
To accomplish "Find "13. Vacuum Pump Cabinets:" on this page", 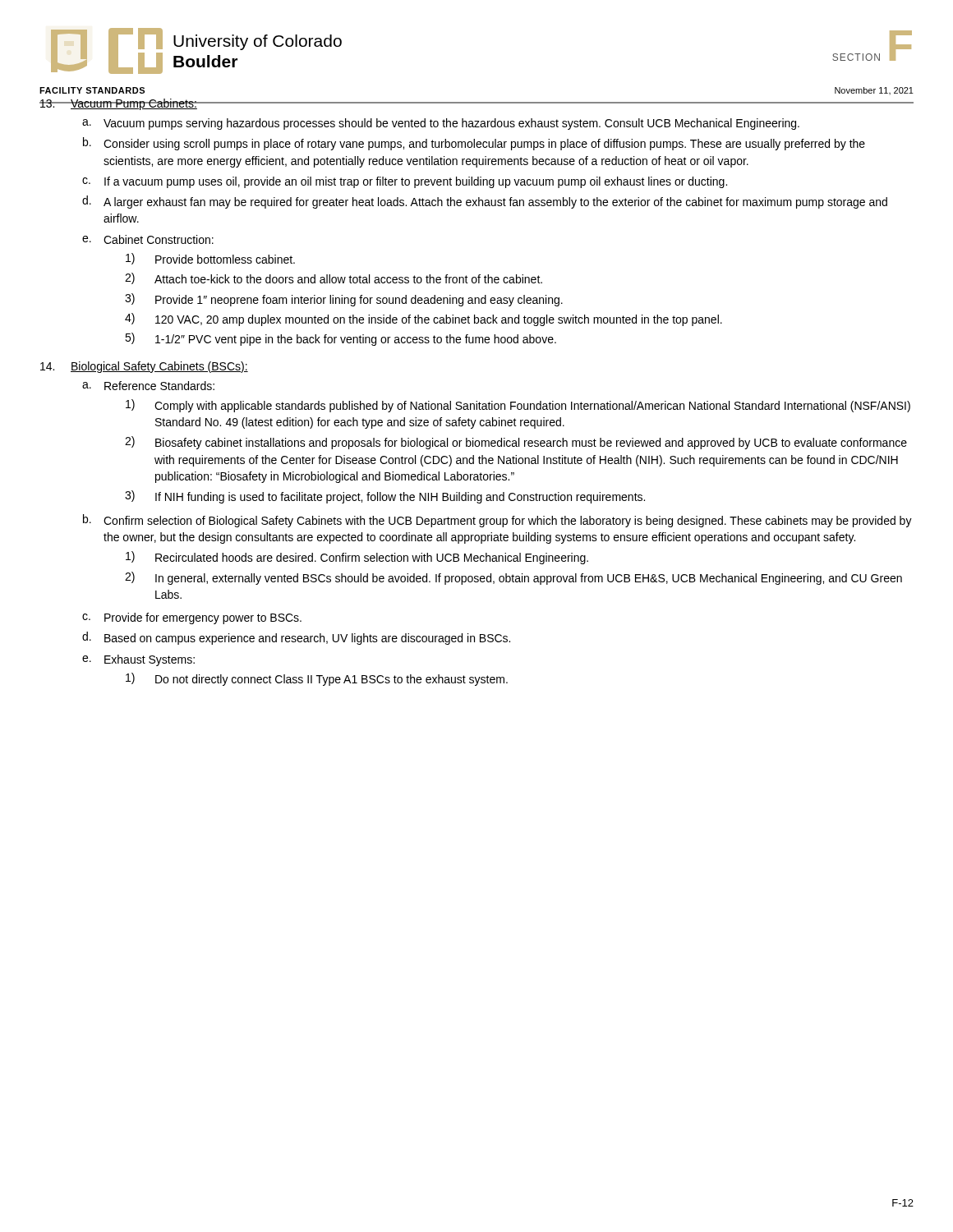I will [x=118, y=103].
